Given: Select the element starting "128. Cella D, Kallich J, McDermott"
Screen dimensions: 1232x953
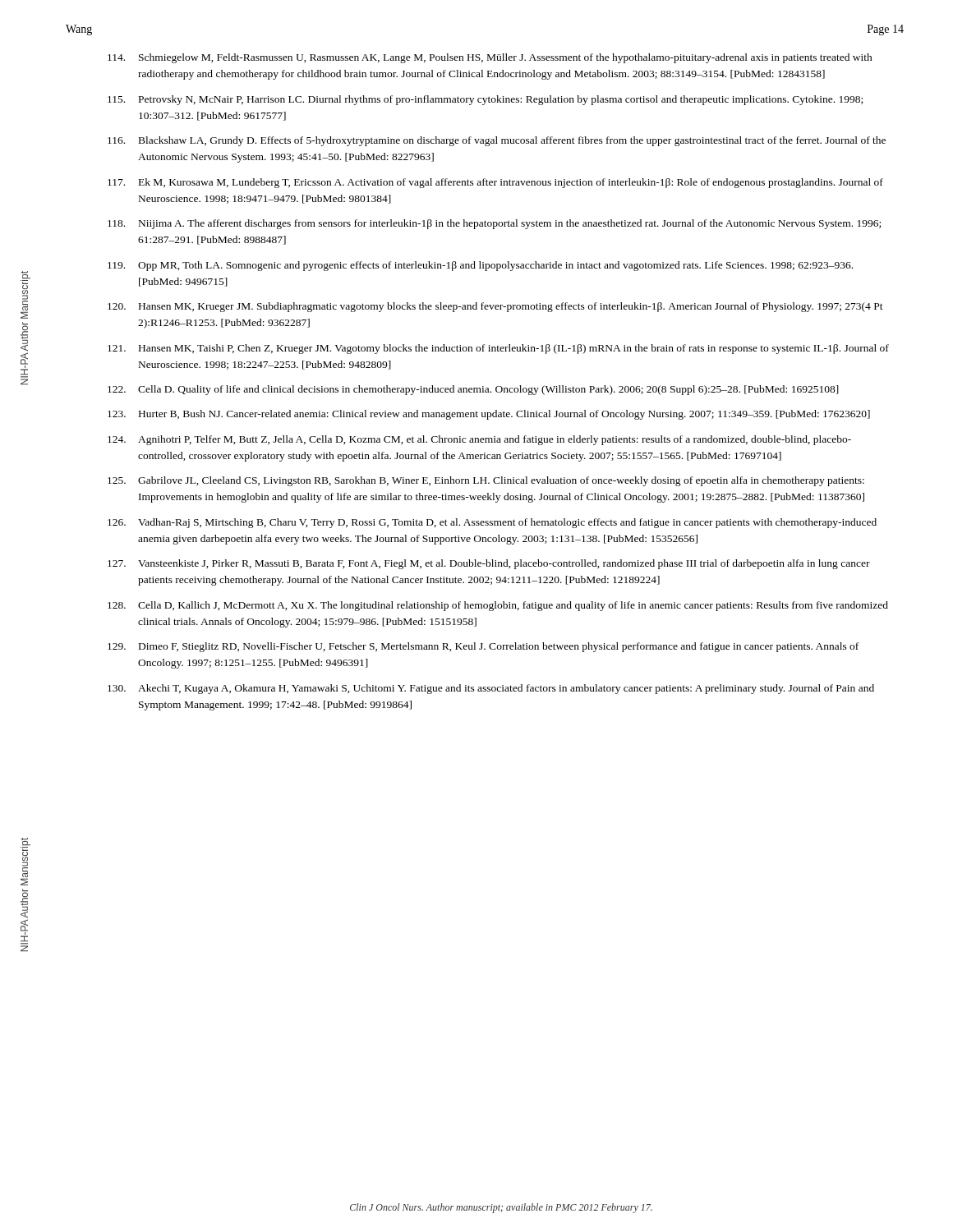Looking at the screenshot, I should (x=501, y=613).
